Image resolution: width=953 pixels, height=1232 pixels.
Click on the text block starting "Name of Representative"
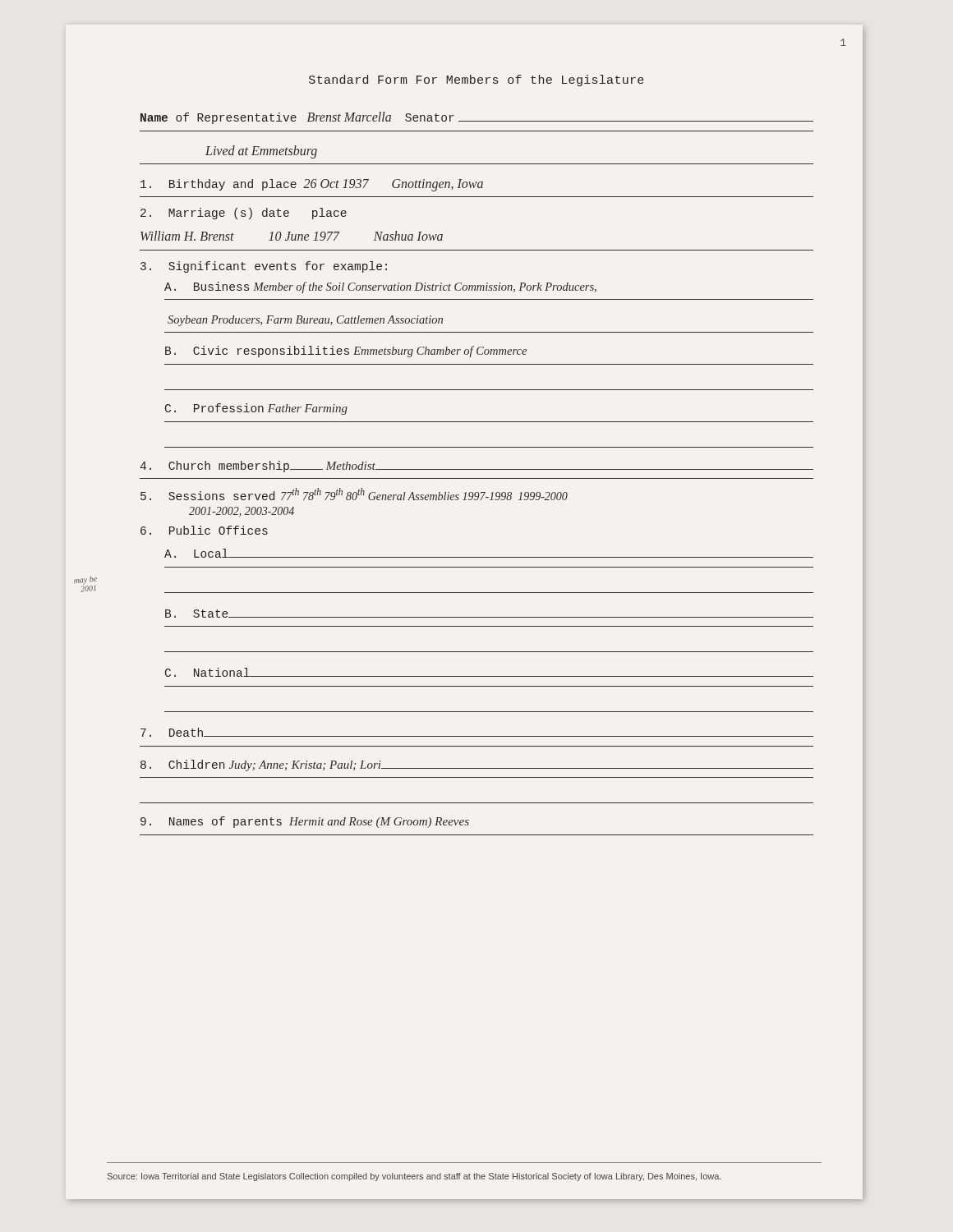click(x=476, y=135)
